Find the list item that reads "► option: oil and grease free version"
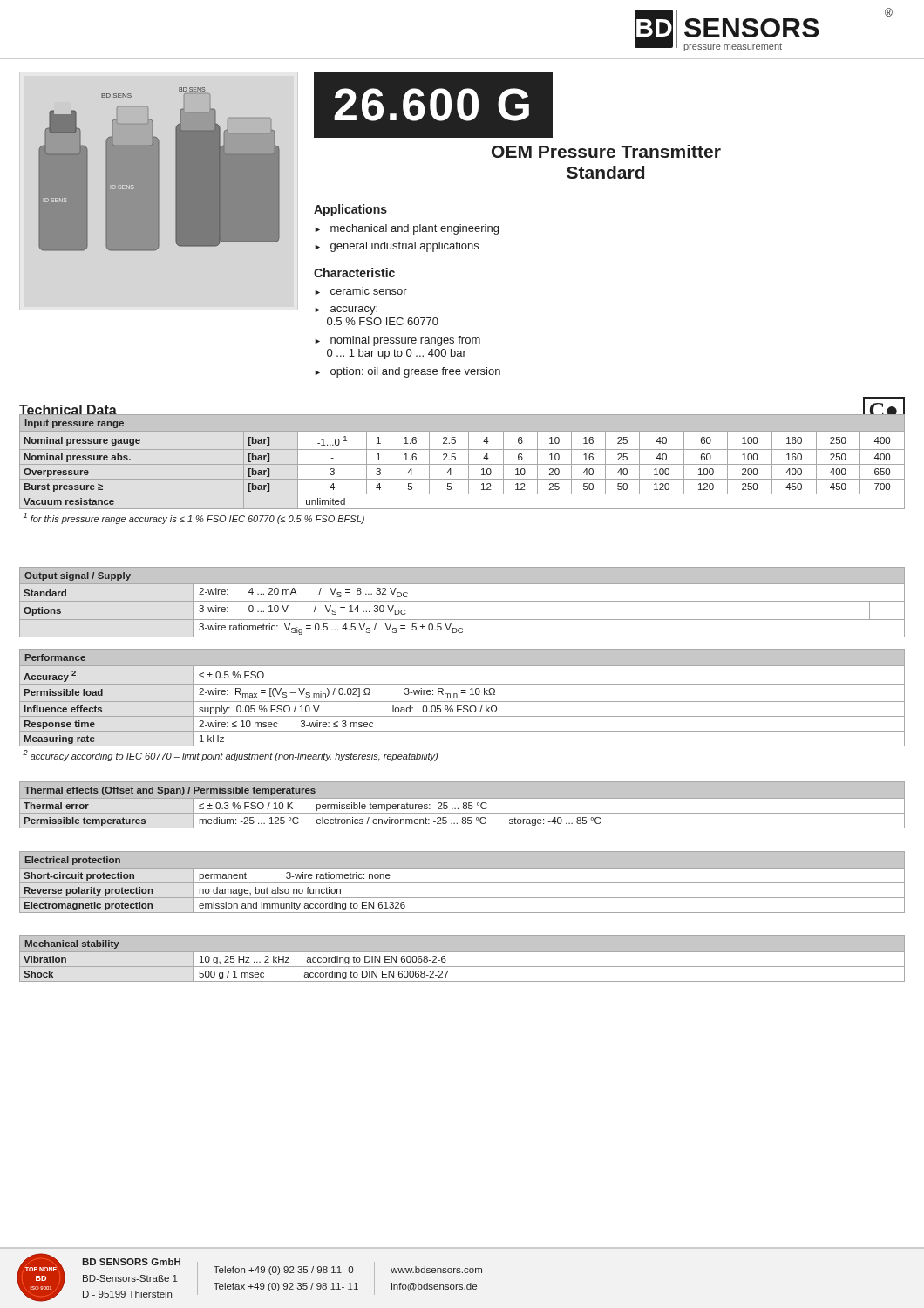 click(x=407, y=371)
